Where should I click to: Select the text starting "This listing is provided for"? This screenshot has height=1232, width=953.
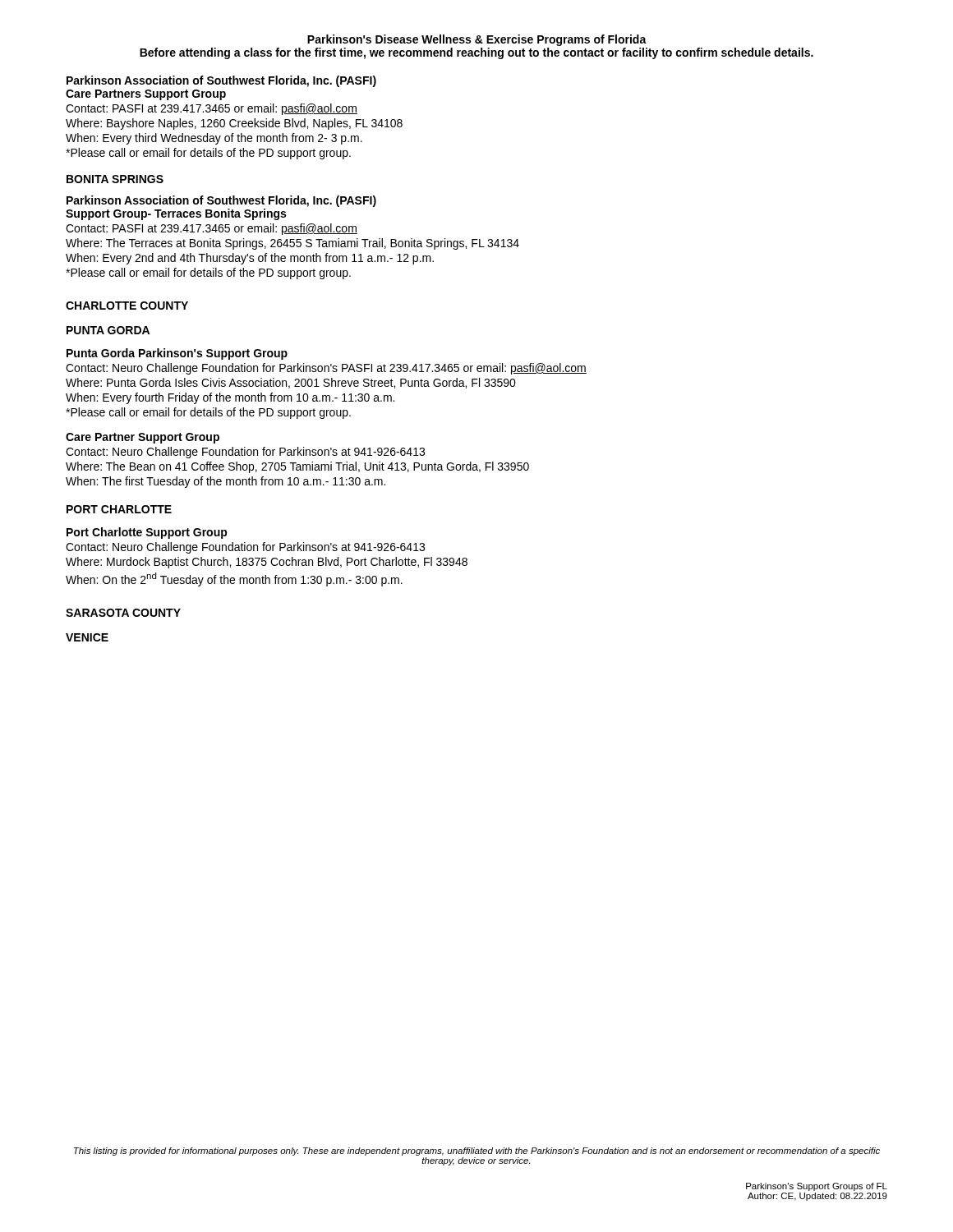[x=476, y=1155]
